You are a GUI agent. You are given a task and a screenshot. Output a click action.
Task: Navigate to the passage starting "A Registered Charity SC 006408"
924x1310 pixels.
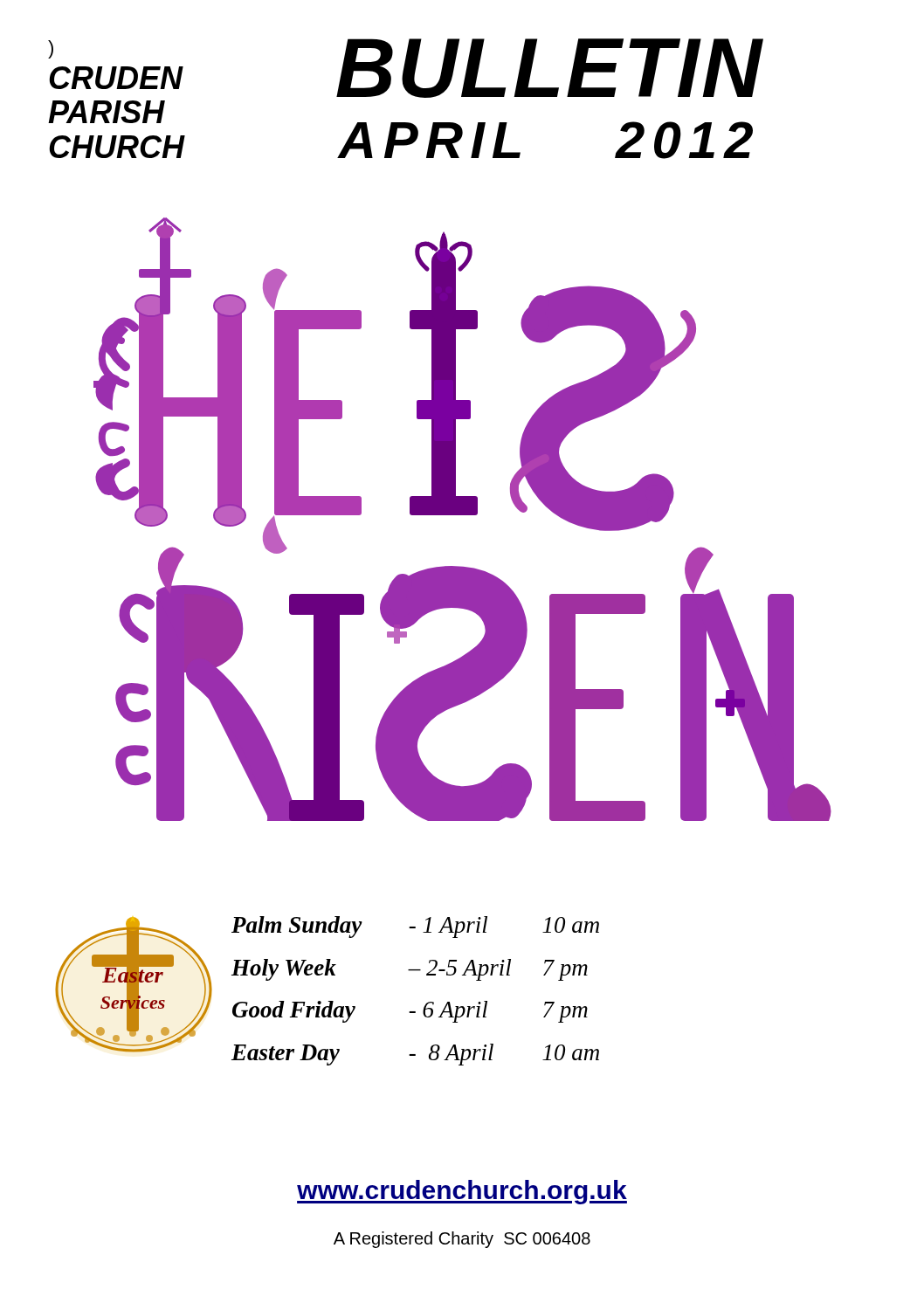point(462,1238)
